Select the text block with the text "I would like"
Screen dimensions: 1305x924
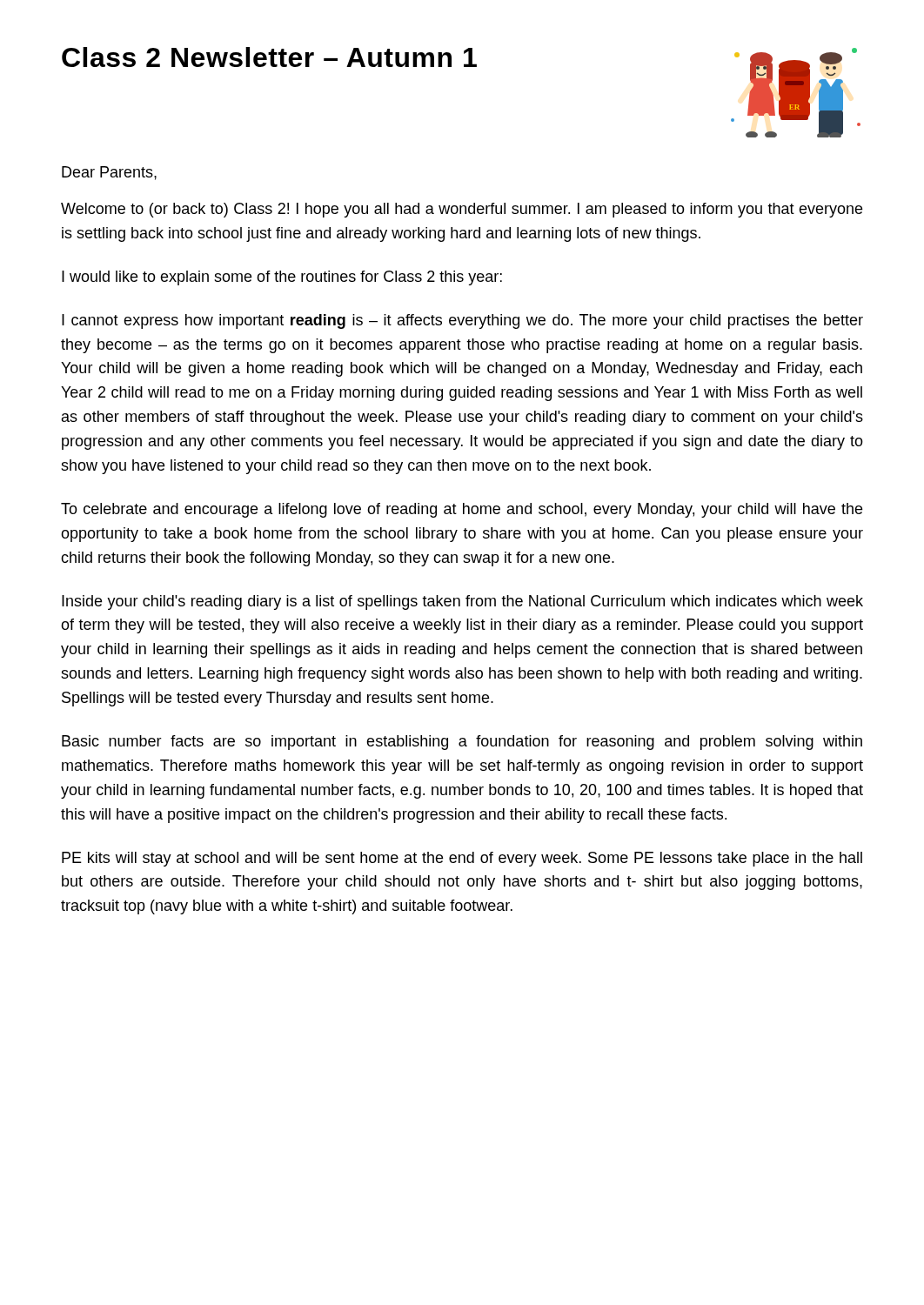click(282, 276)
